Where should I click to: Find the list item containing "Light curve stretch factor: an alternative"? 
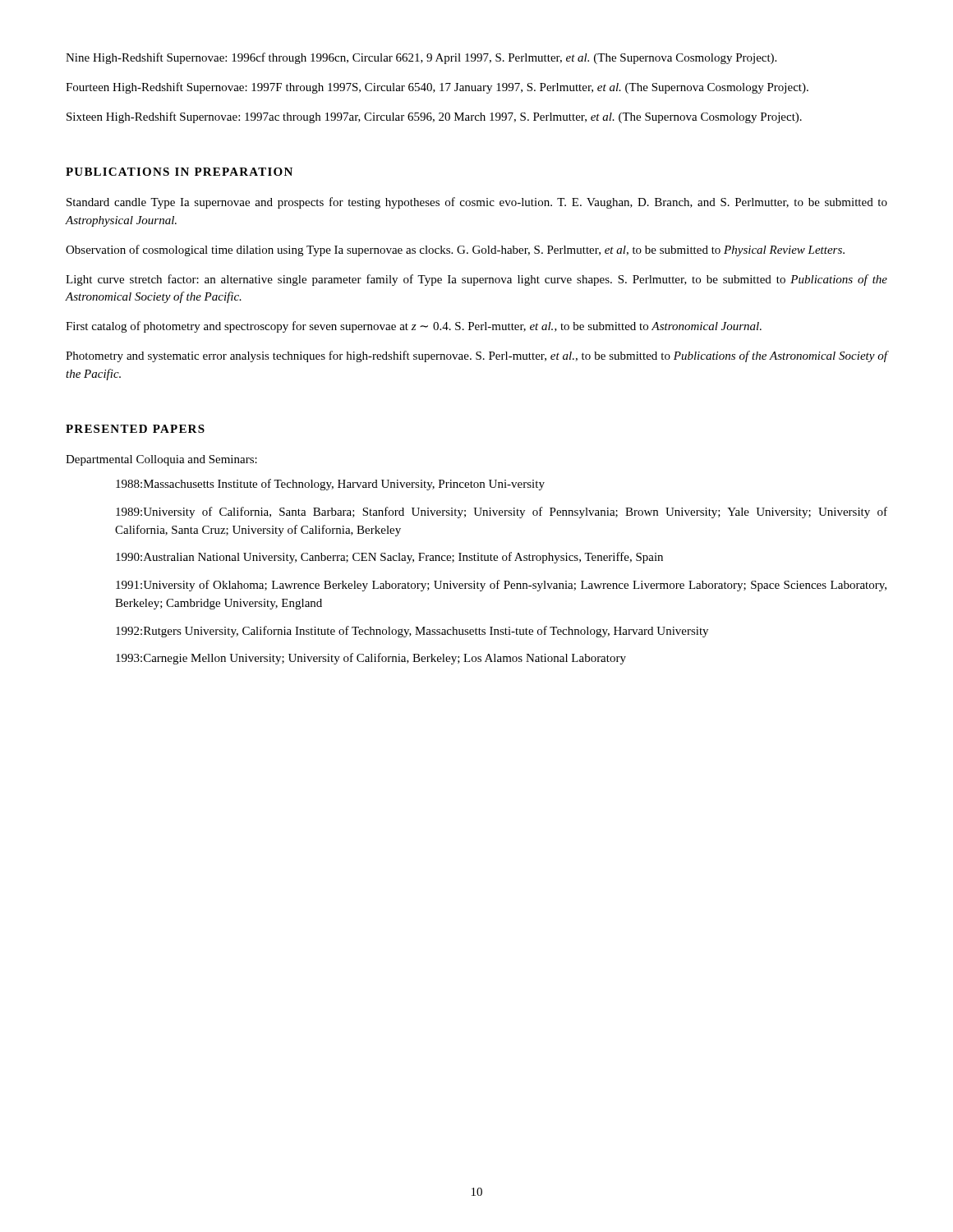pyautogui.click(x=476, y=288)
